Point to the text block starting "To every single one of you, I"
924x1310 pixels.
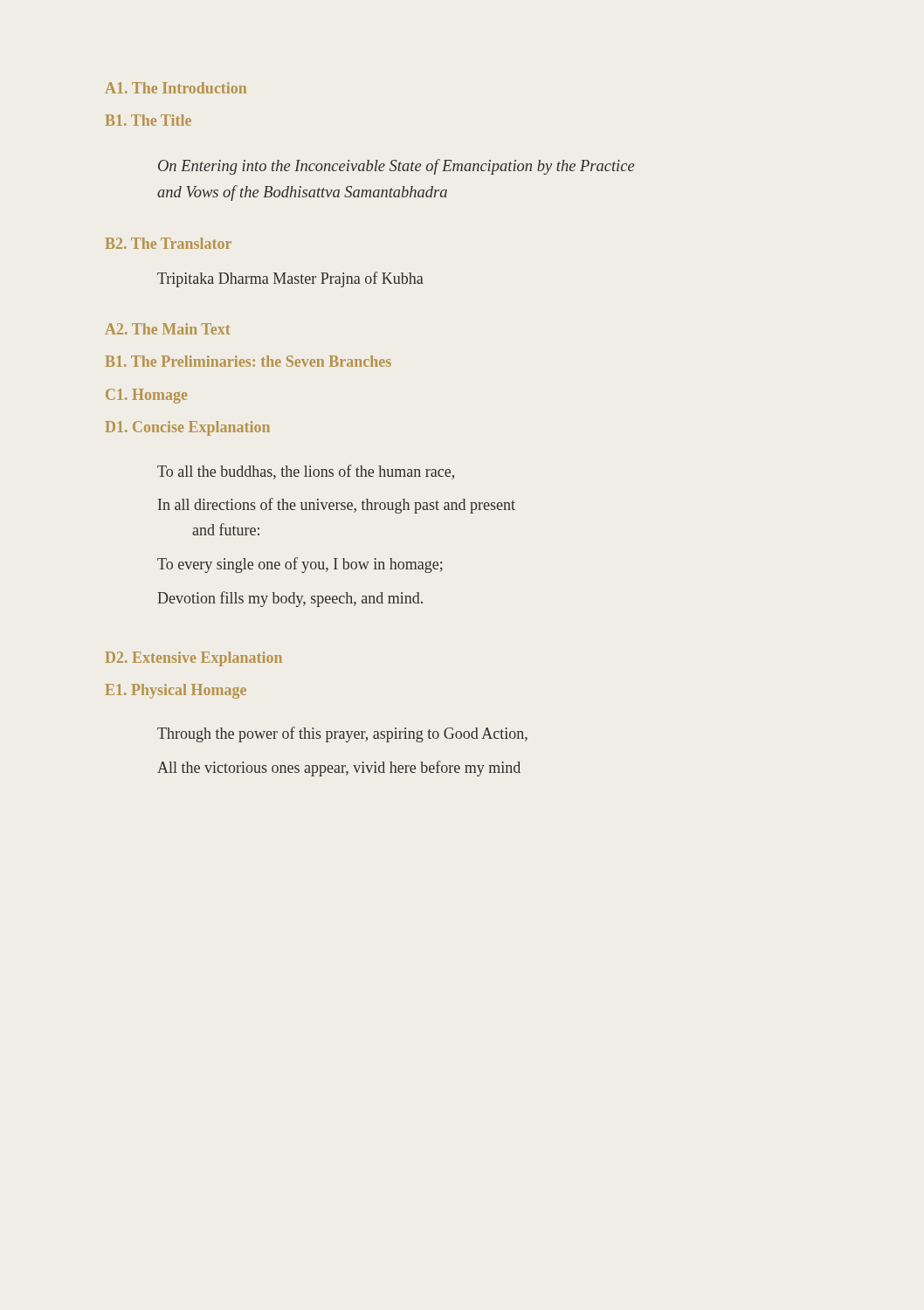tap(300, 564)
